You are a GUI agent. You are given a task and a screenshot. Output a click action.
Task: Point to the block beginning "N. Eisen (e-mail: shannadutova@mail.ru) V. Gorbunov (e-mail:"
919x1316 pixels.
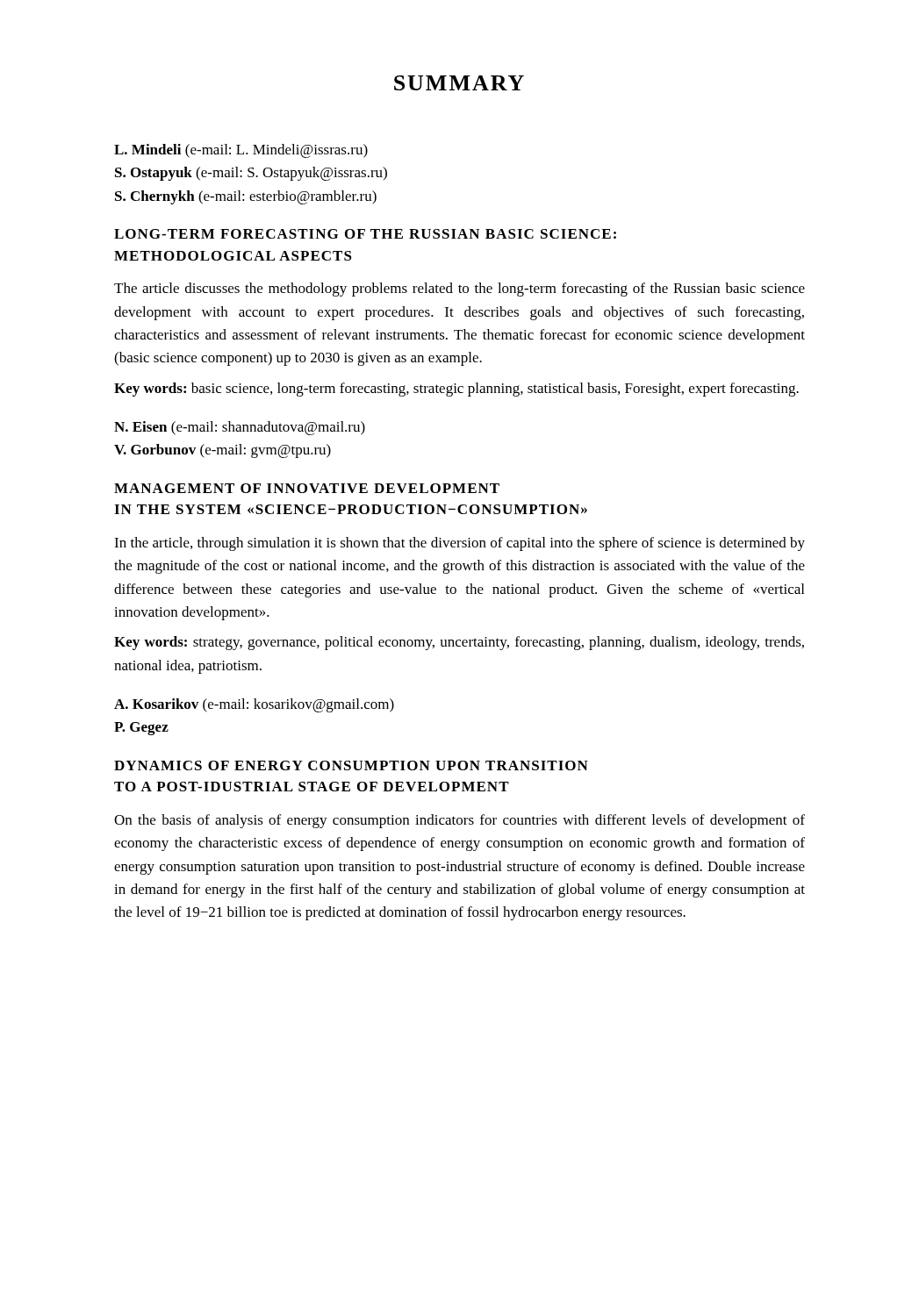pos(240,438)
